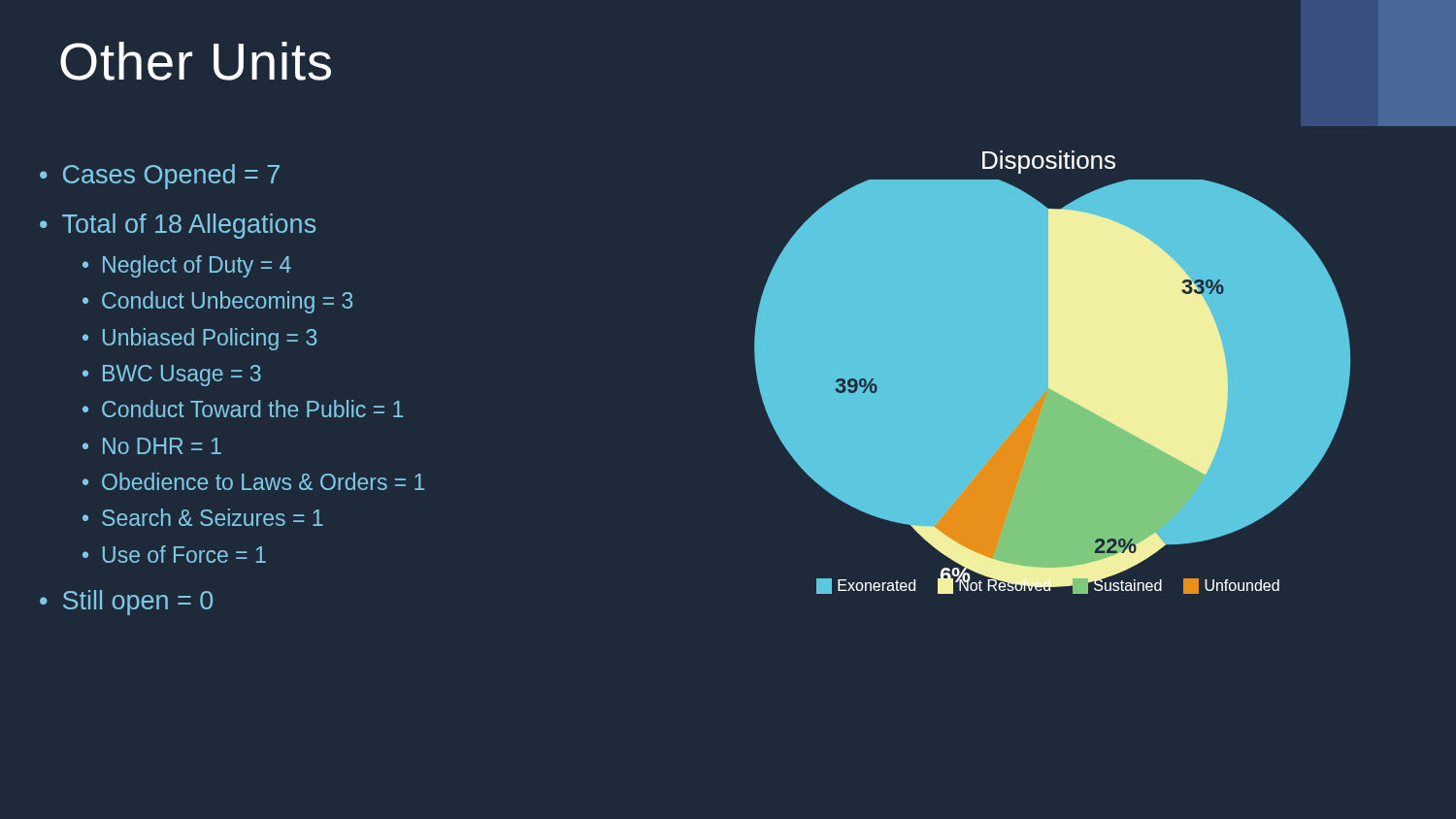Click on the list item containing "•Still open = 0"
Image resolution: width=1456 pixels, height=819 pixels.
[126, 601]
